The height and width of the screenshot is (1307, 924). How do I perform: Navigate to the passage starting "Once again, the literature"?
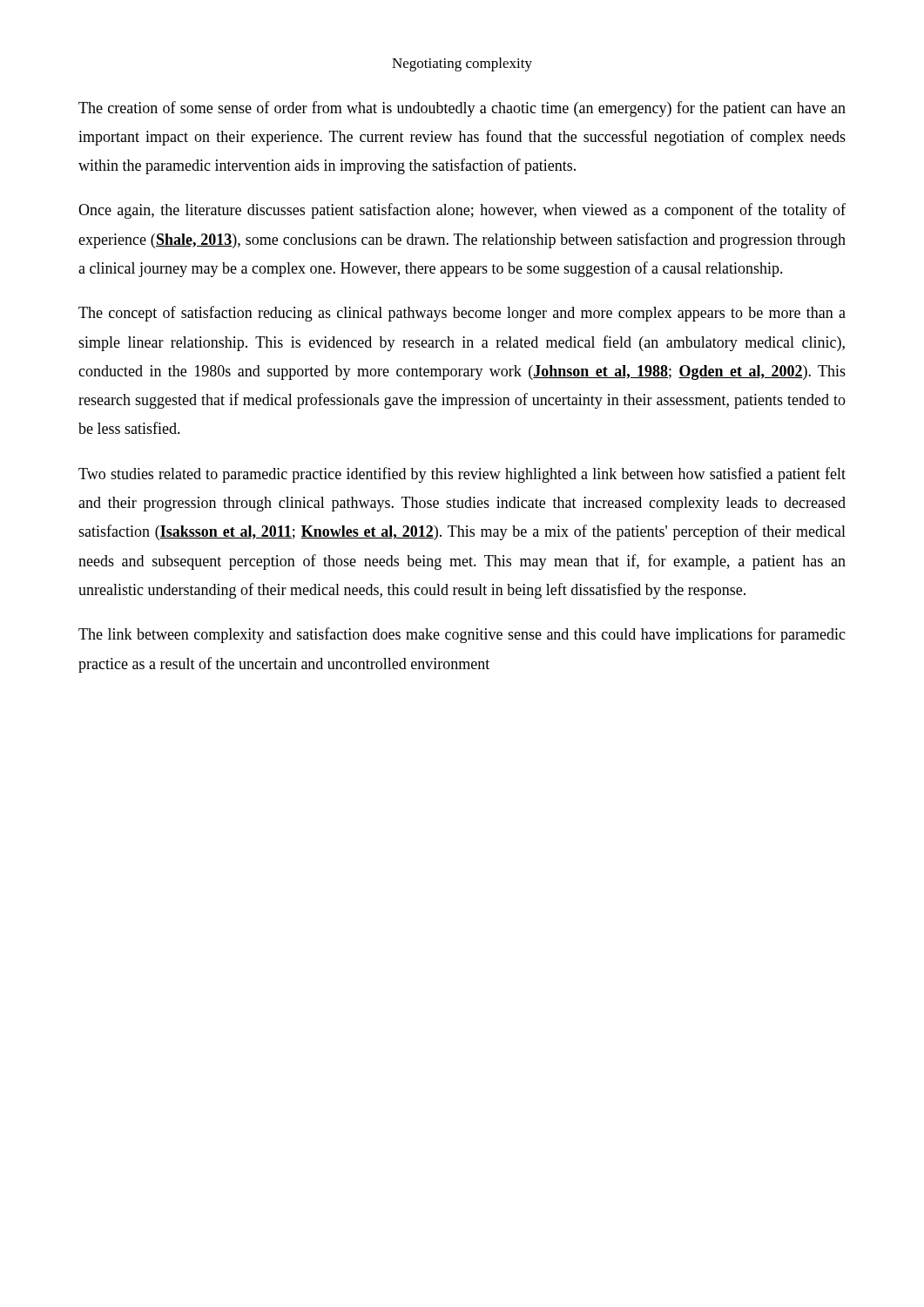(462, 239)
